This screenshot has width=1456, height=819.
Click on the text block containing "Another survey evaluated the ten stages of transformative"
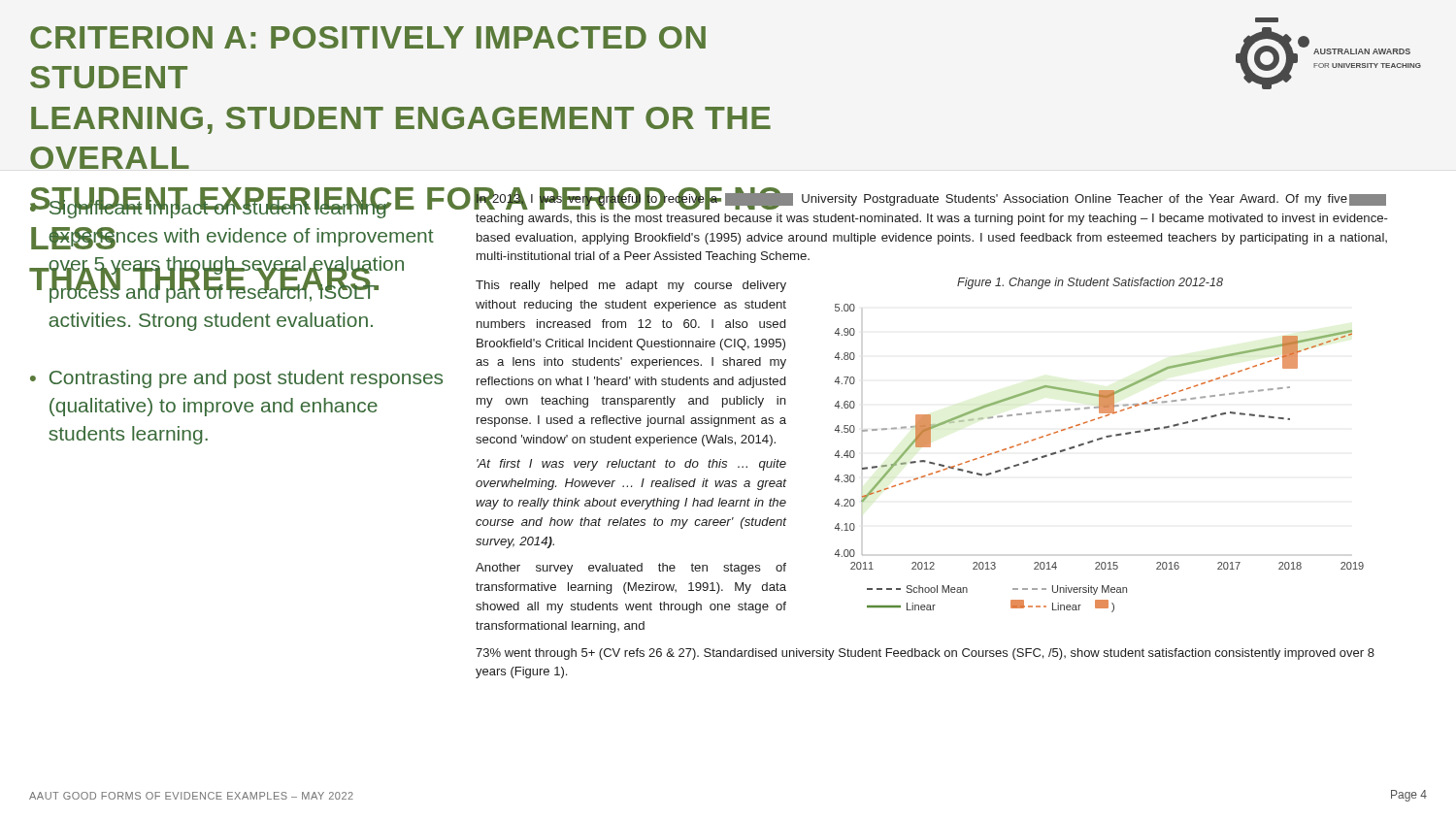[x=631, y=596]
